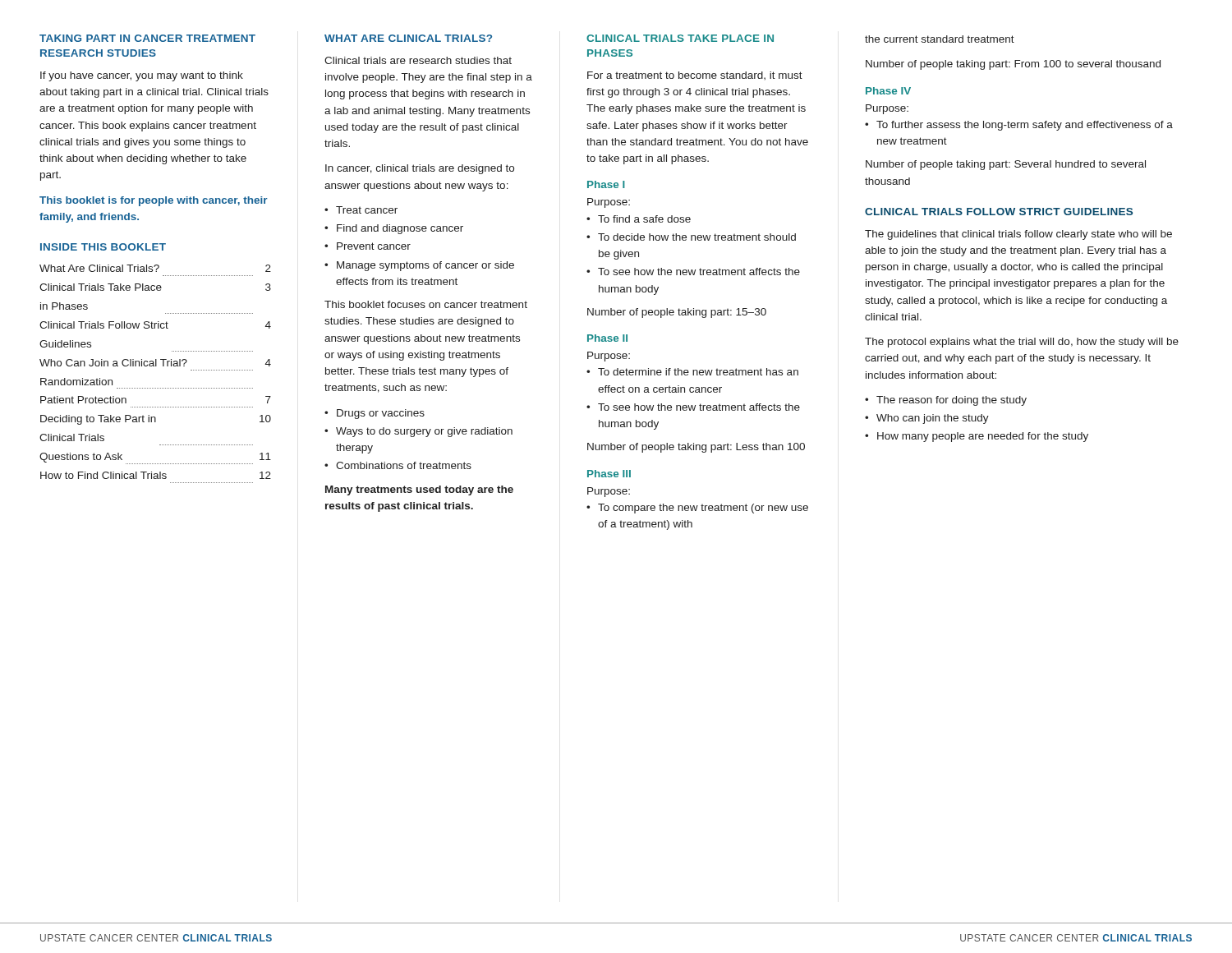Navigate to the text starting "In cancer, clinical"
This screenshot has height=953, width=1232.
tap(420, 177)
